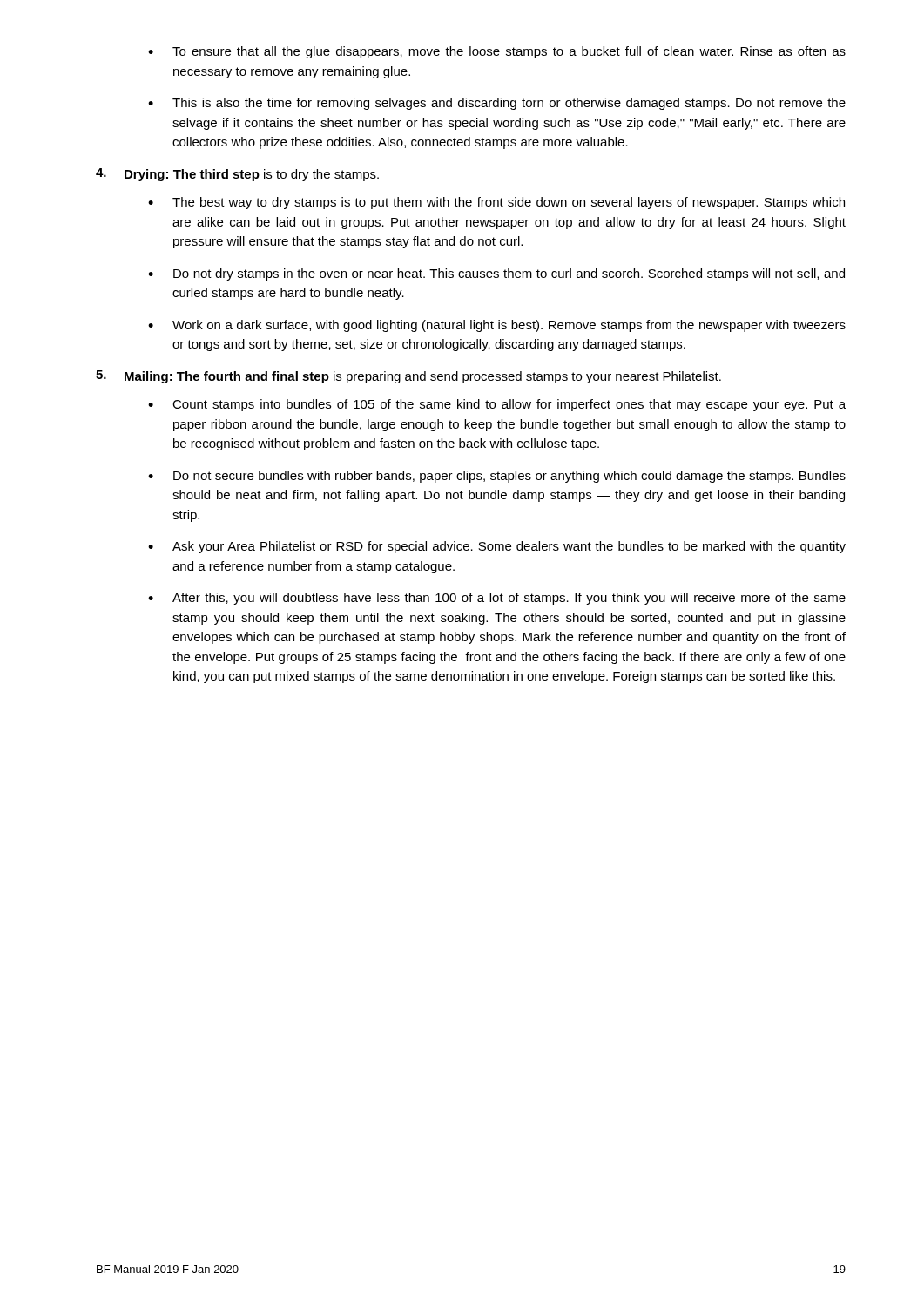Viewport: 924px width, 1307px height.
Task: Click on the region starting "• Count stamps into bundles of 105"
Action: pos(497,424)
